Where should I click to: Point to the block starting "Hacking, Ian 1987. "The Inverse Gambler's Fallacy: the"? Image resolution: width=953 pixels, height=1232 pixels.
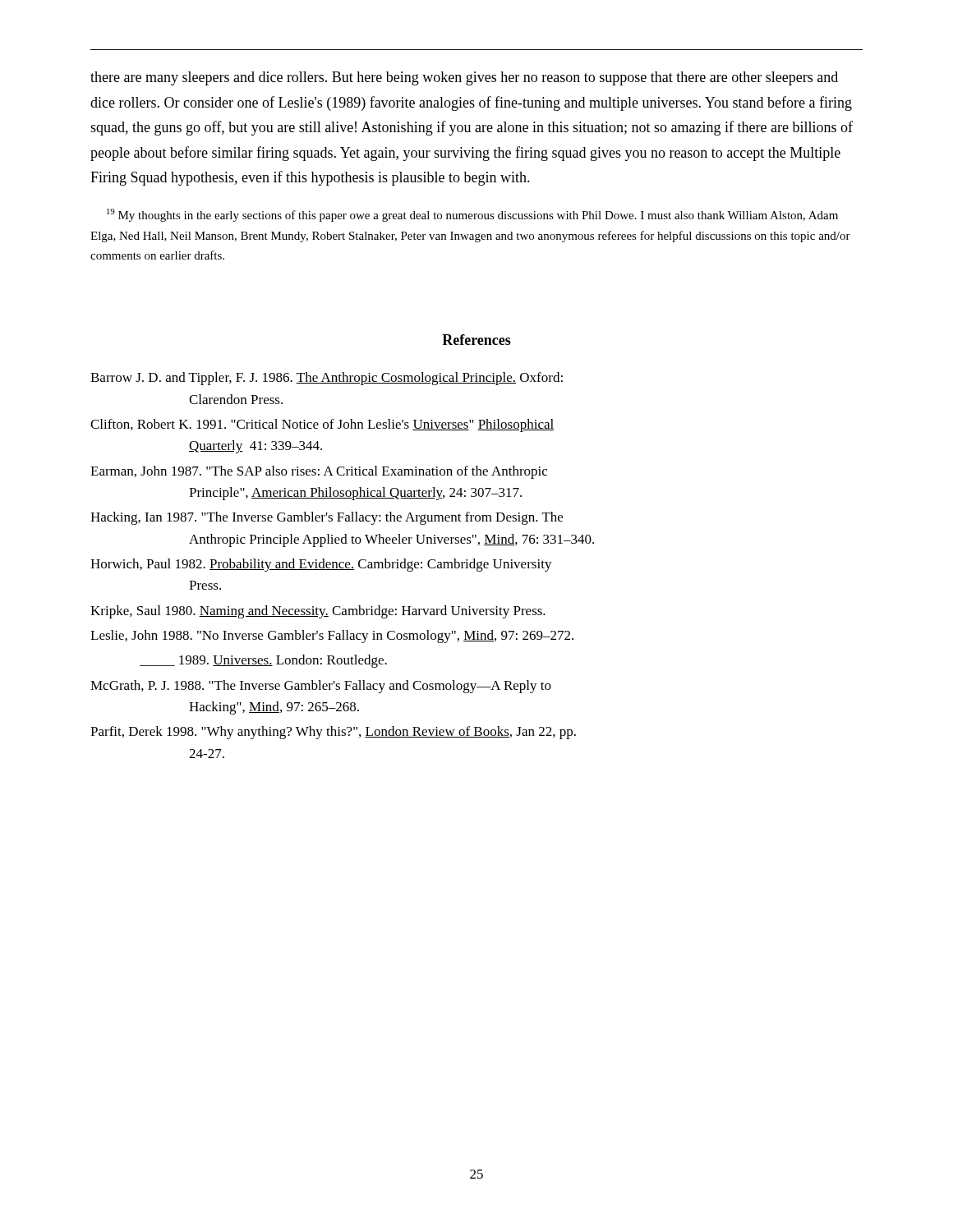click(476, 530)
